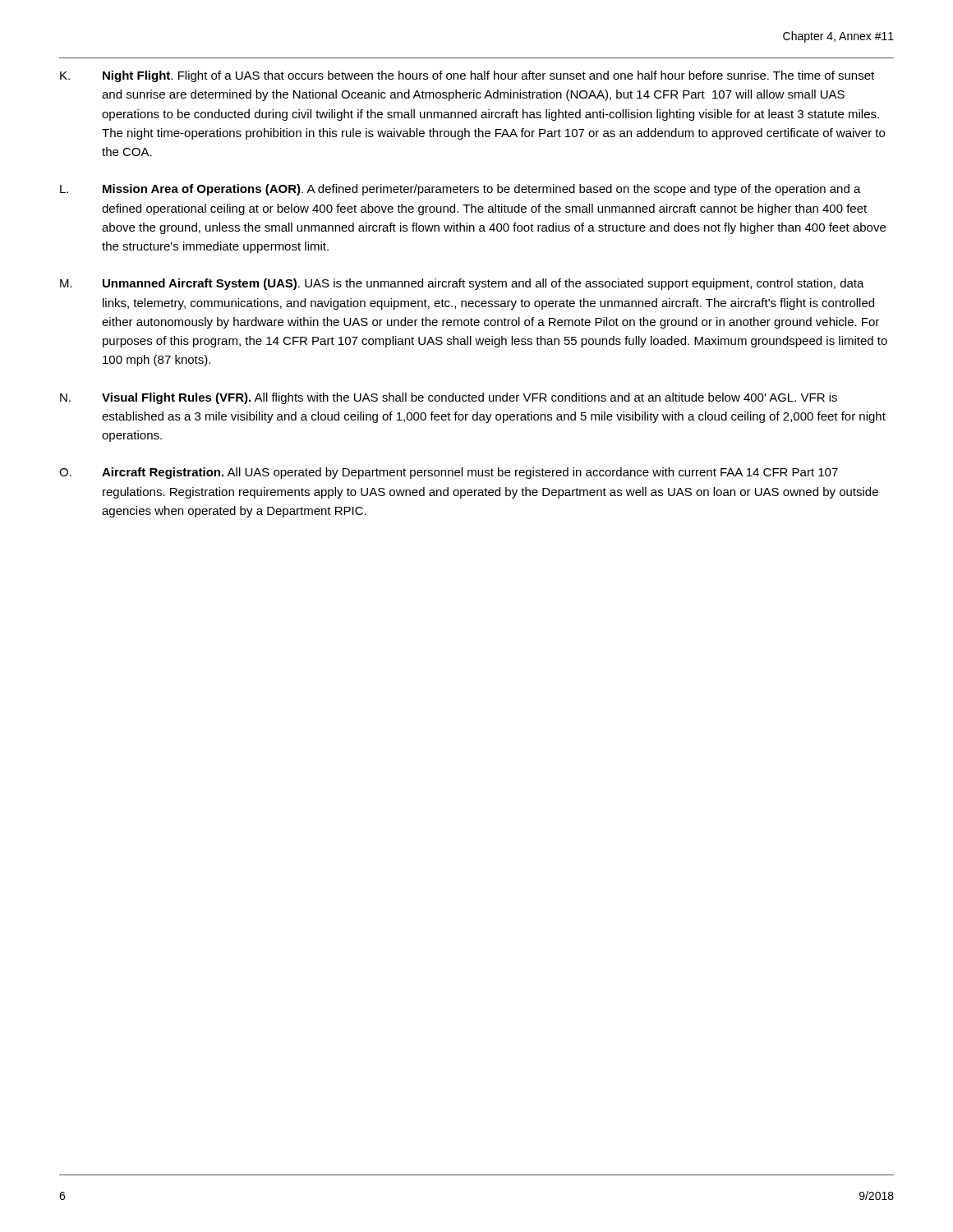Find the passage starting "O. Aircraft Registration. All UAS operated"

(476, 491)
